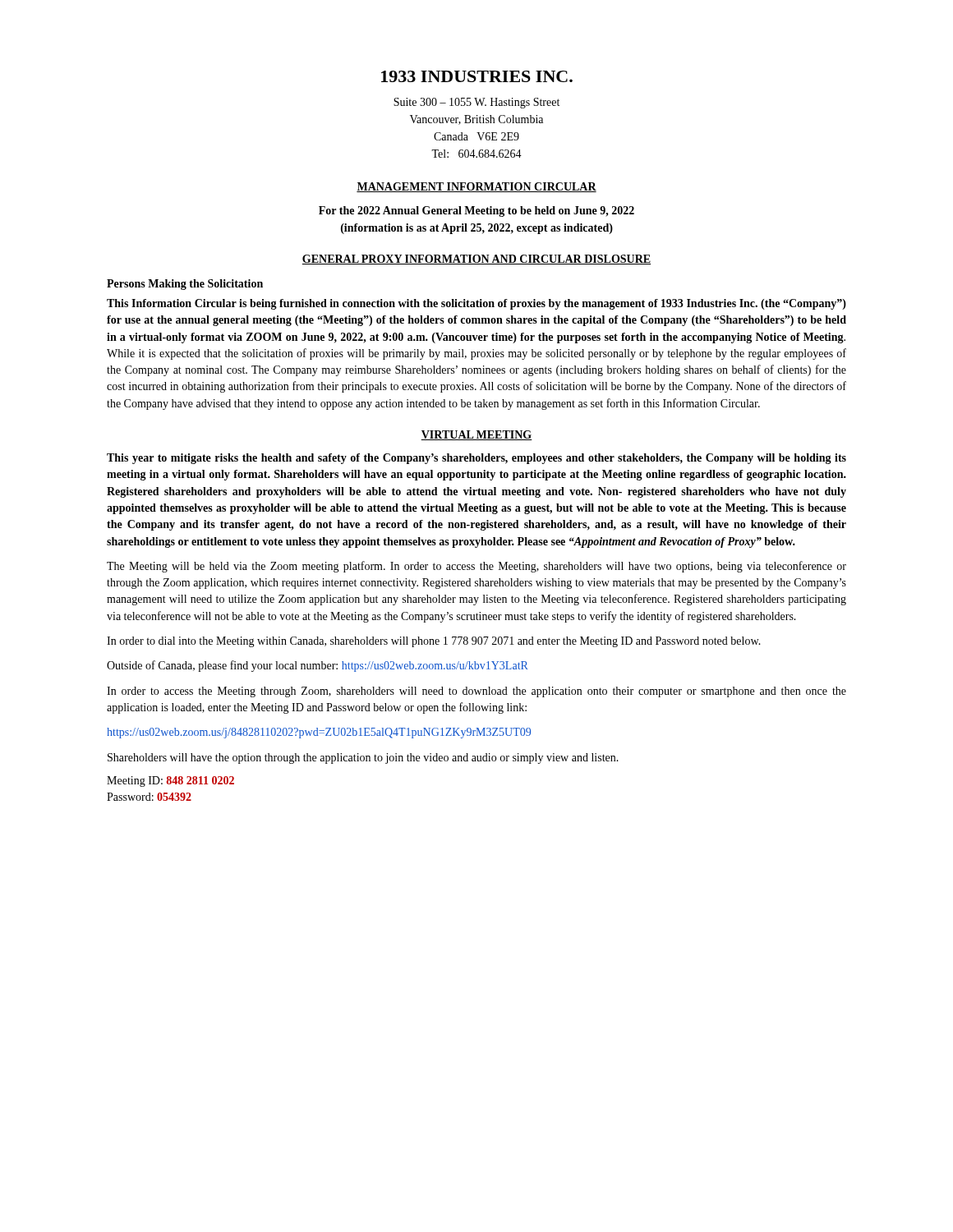This screenshot has height=1232, width=953.
Task: Find the passage starting "In order to access the"
Action: coord(476,699)
